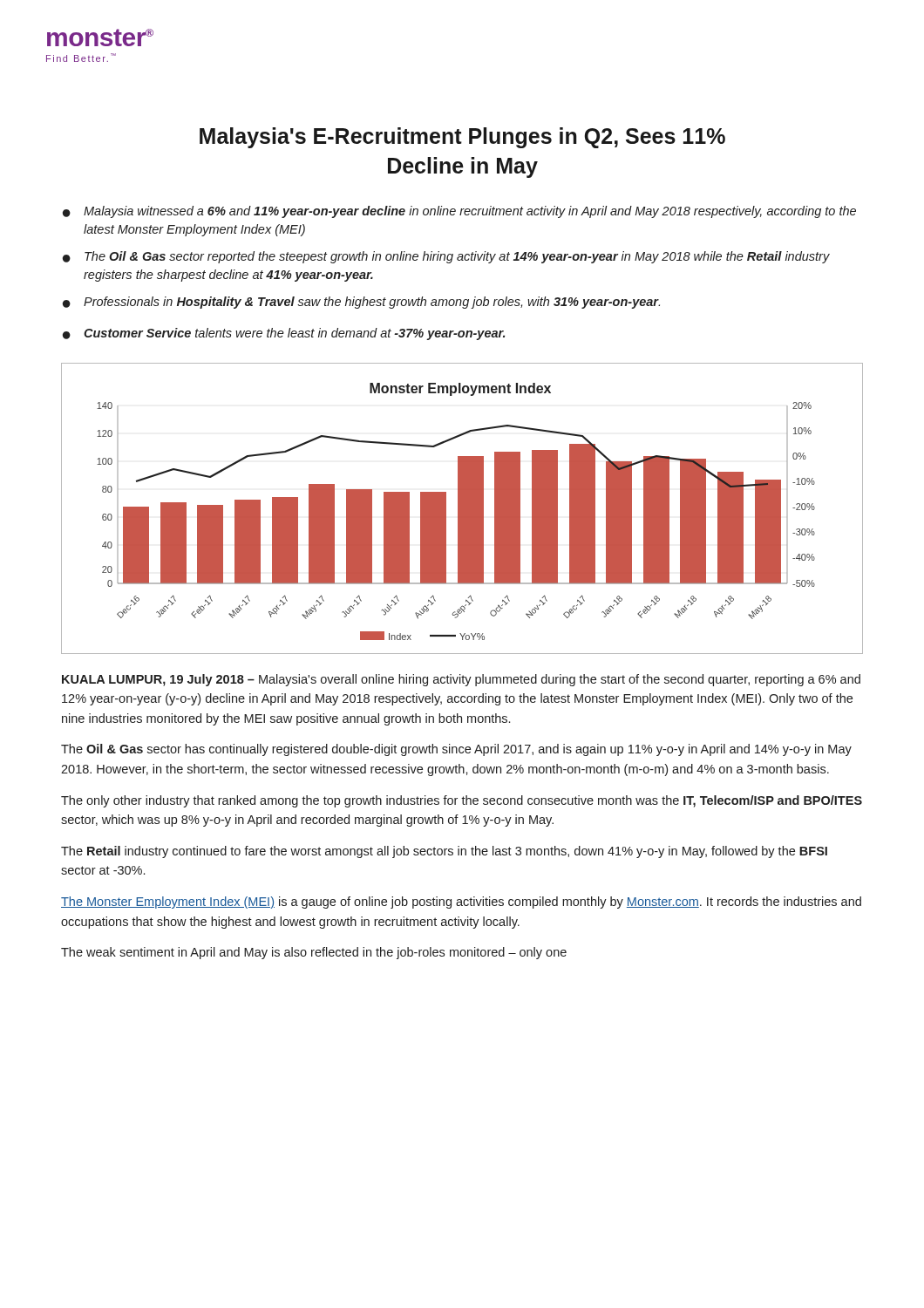Select the list item containing "● Professionals in Hospitality & Travel saw"
Screen dimensions: 1308x924
pyautogui.click(x=361, y=304)
